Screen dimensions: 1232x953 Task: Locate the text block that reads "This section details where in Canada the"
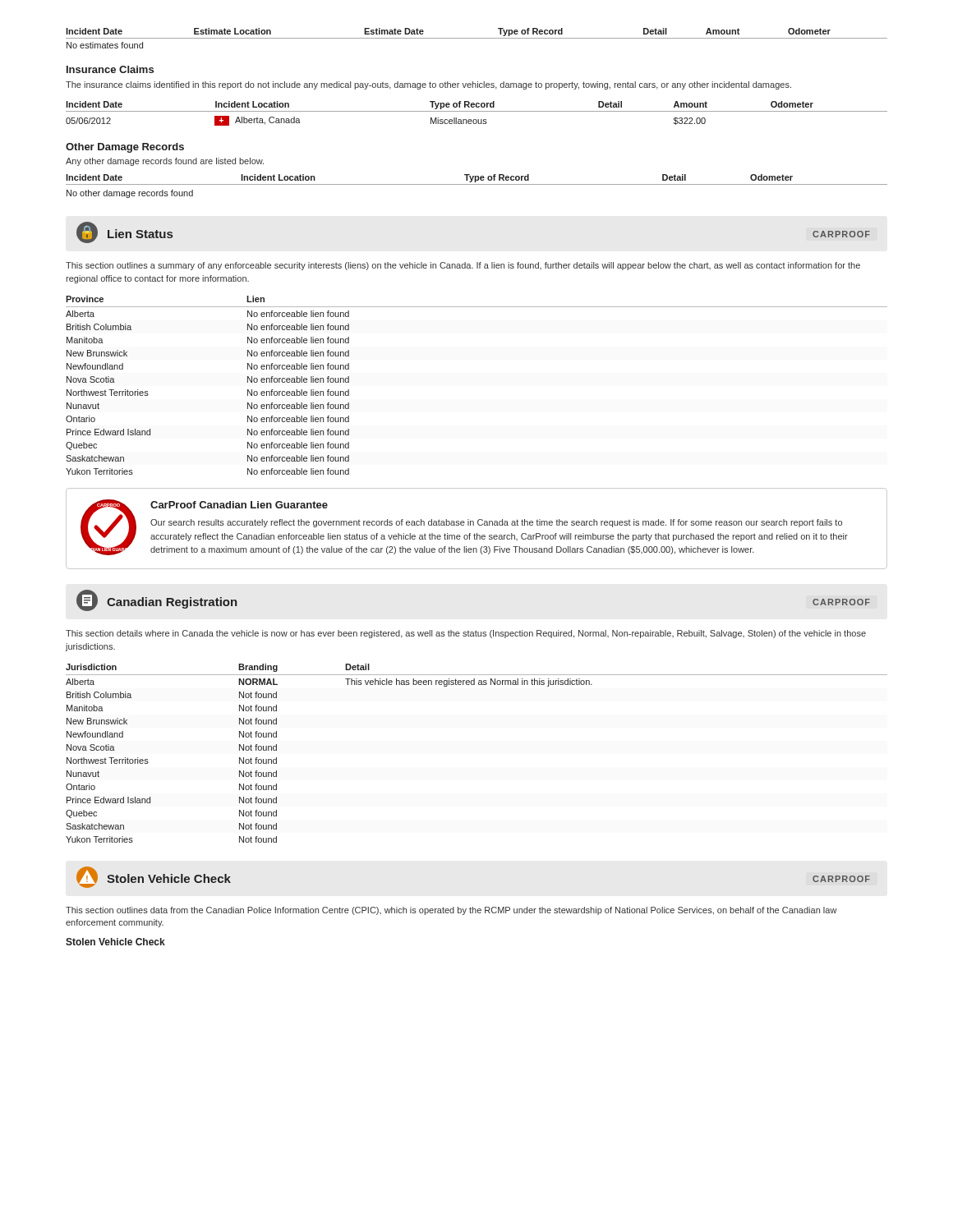click(476, 640)
